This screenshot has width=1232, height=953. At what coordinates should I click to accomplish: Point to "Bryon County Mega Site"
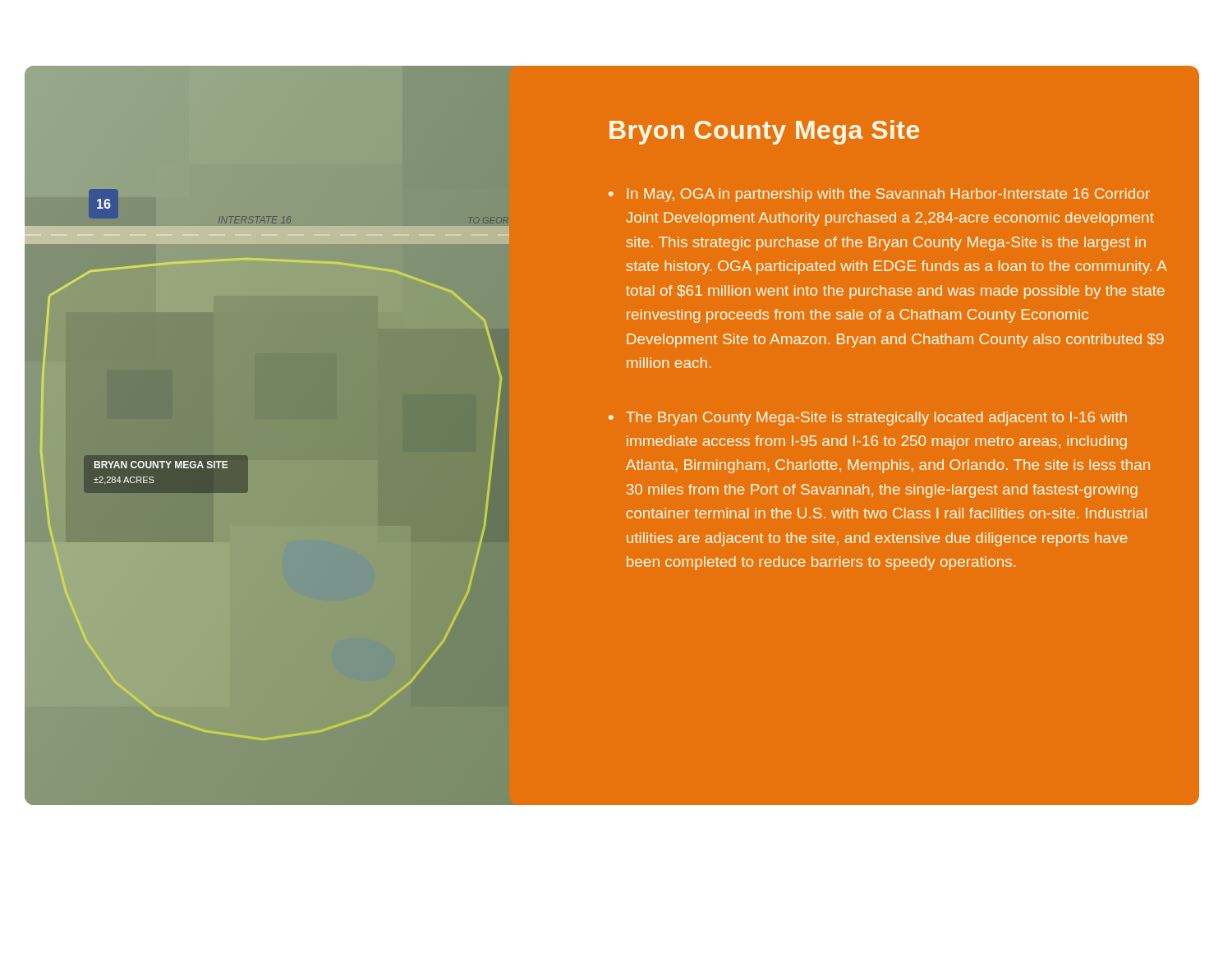pyautogui.click(x=764, y=130)
